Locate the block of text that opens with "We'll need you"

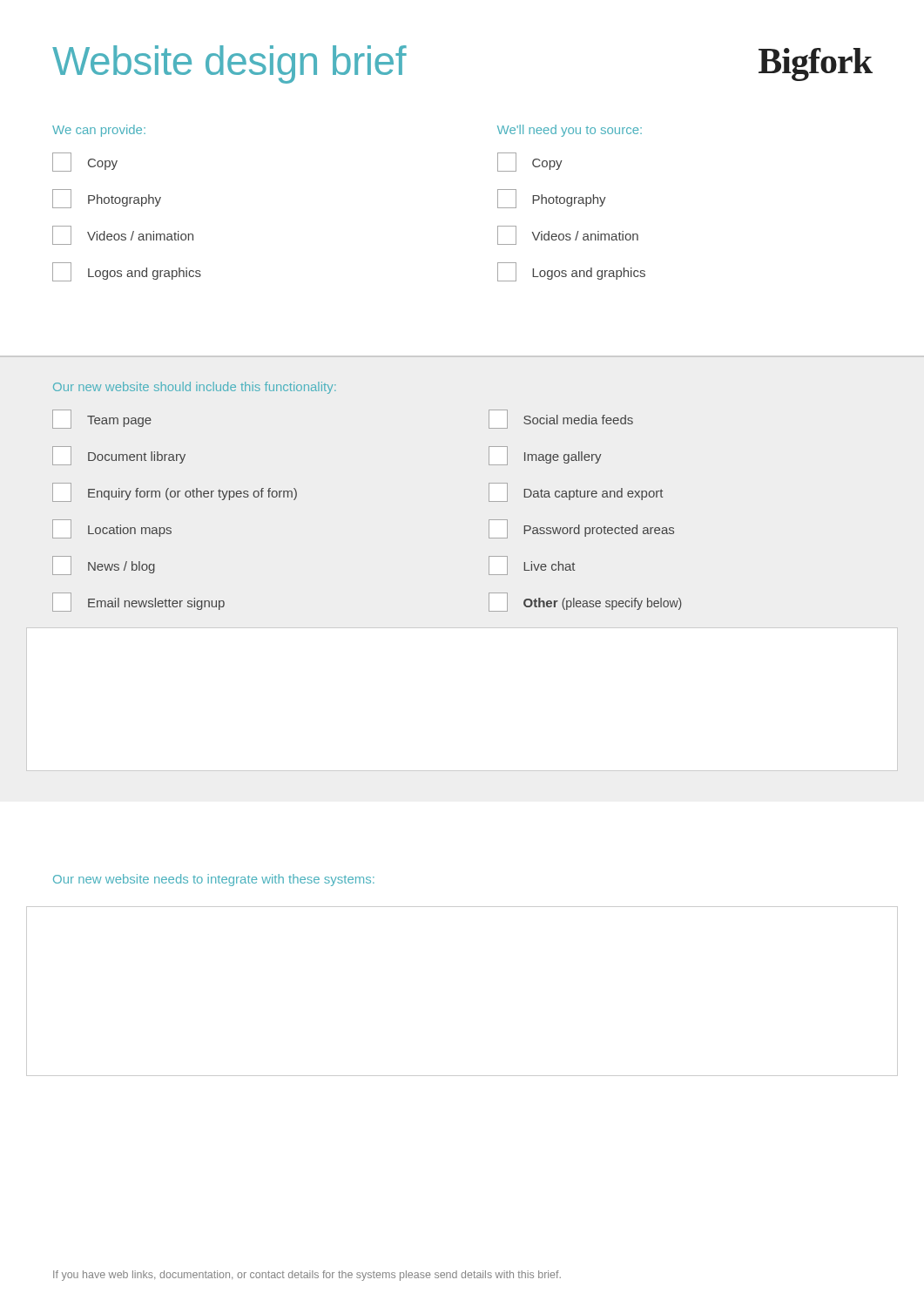click(x=570, y=129)
